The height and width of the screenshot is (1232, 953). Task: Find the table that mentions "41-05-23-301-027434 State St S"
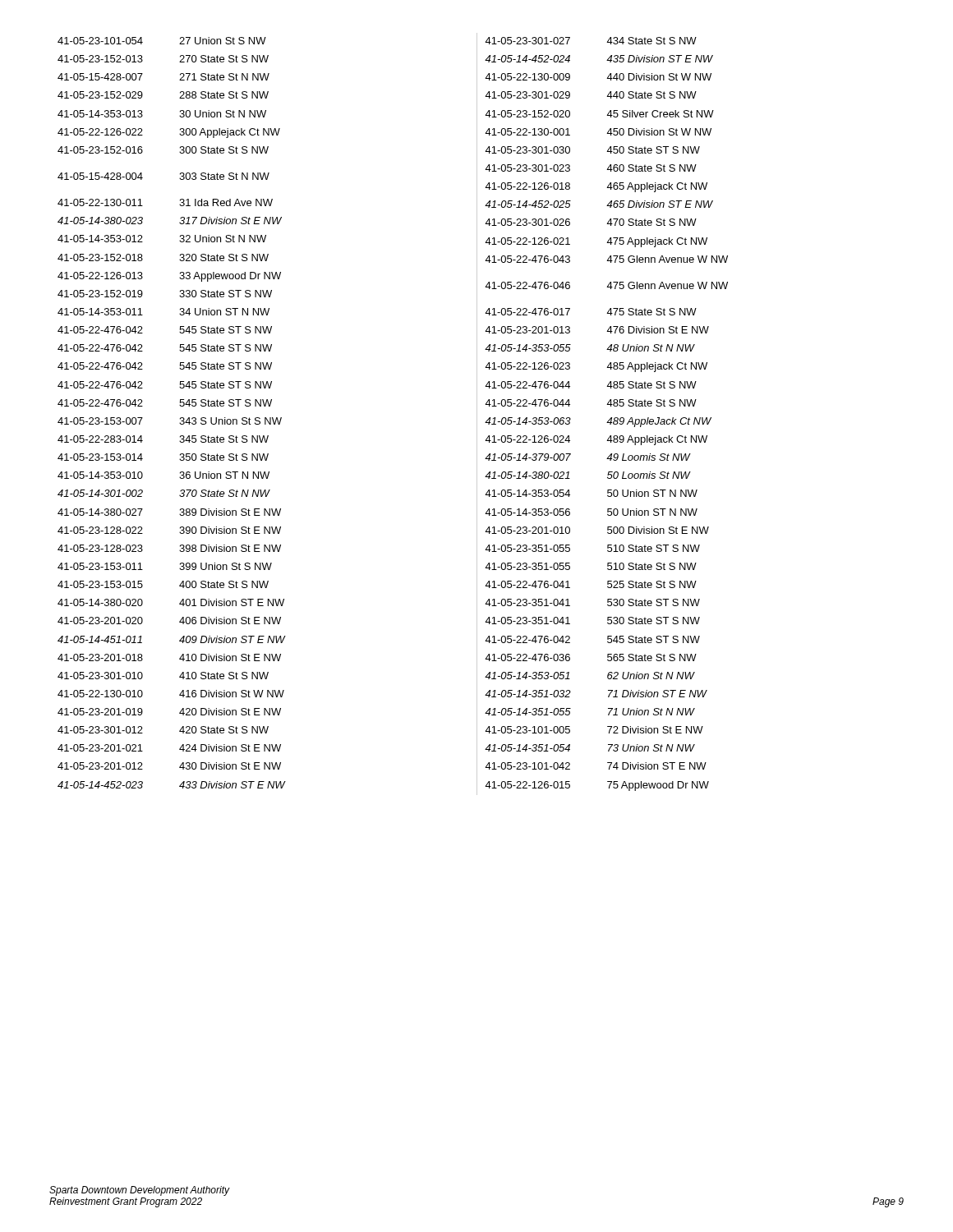690,414
